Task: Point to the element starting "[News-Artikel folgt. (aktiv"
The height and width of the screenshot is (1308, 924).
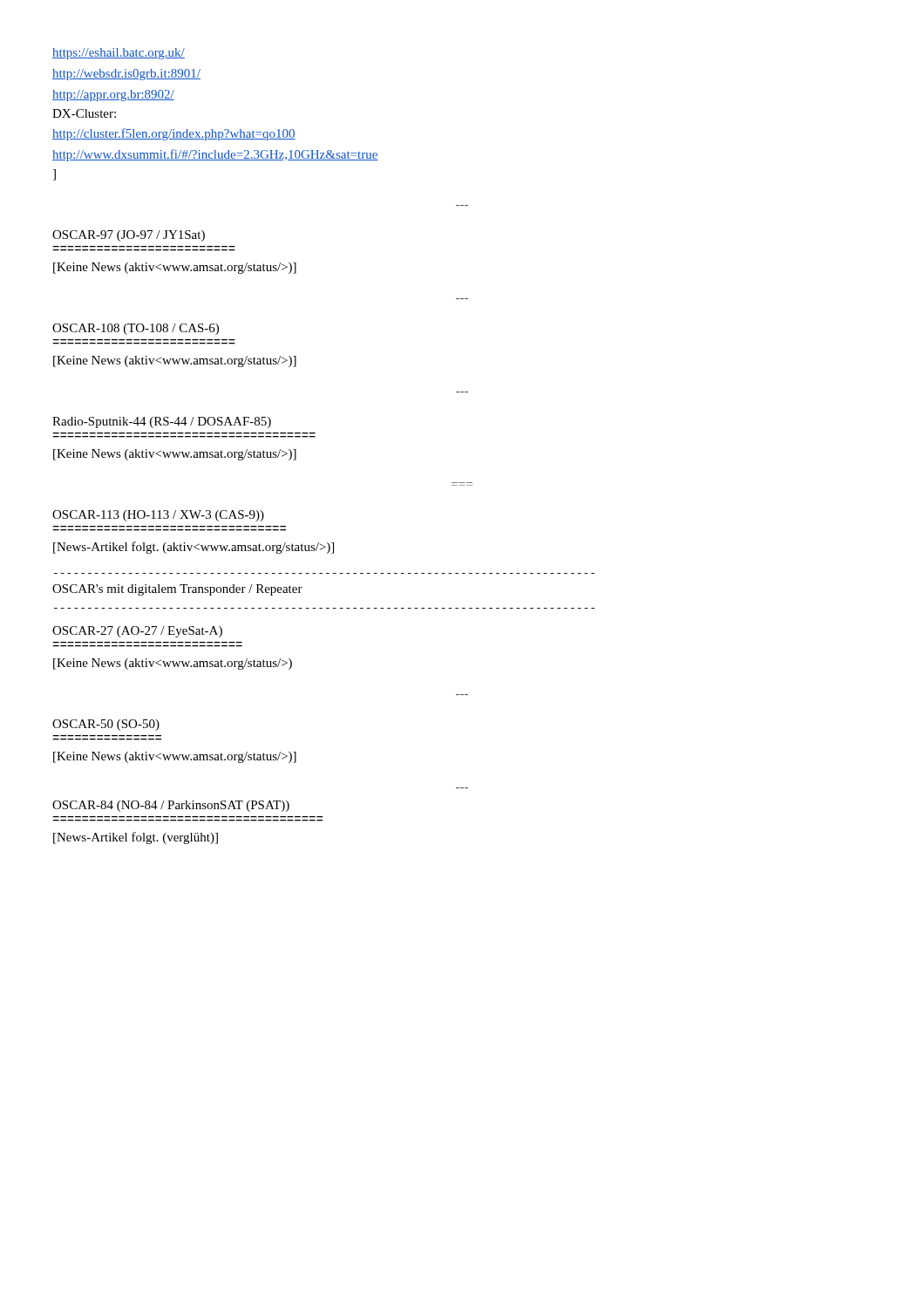Action: tap(194, 547)
